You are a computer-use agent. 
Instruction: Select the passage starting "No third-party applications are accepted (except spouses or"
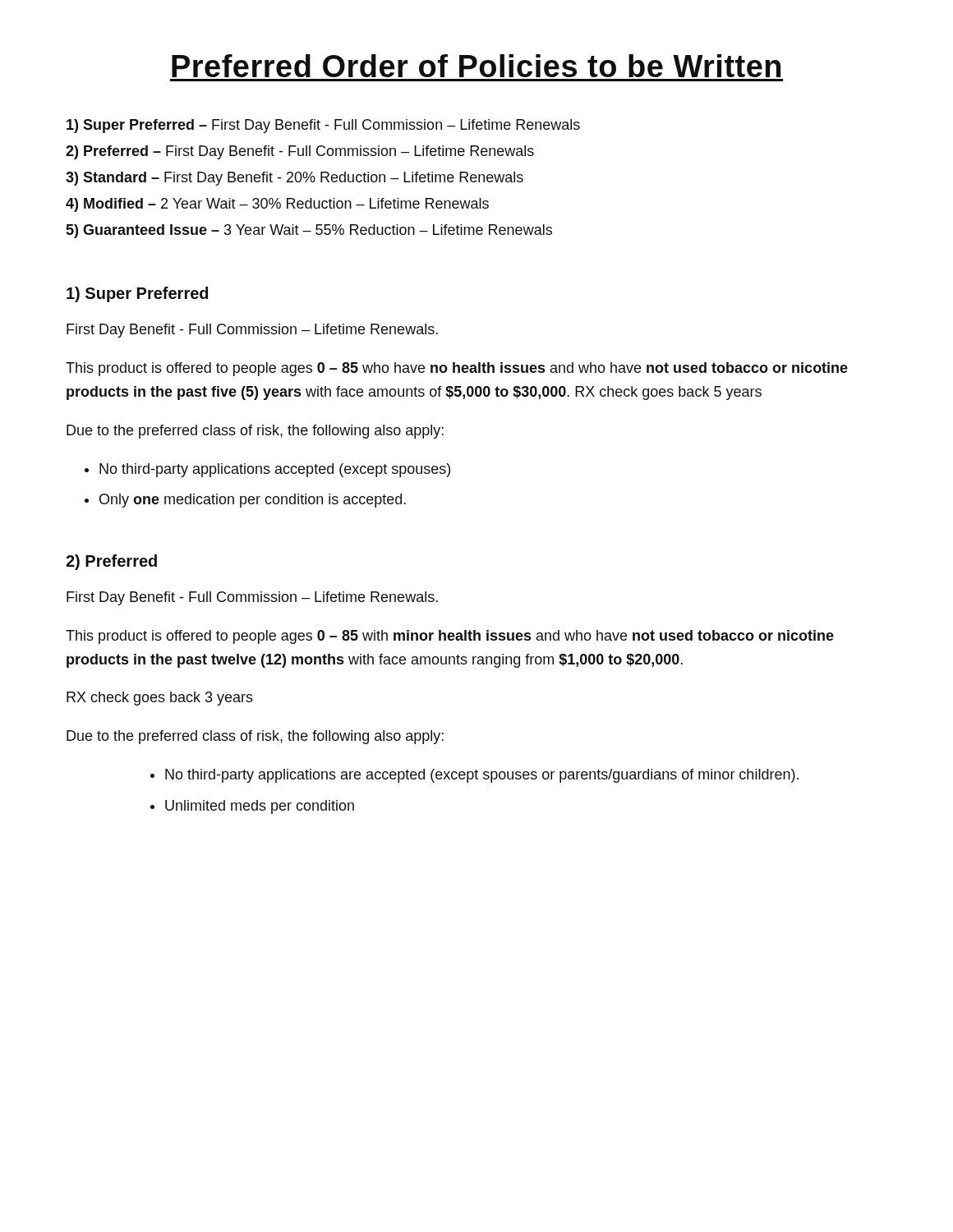tap(482, 774)
